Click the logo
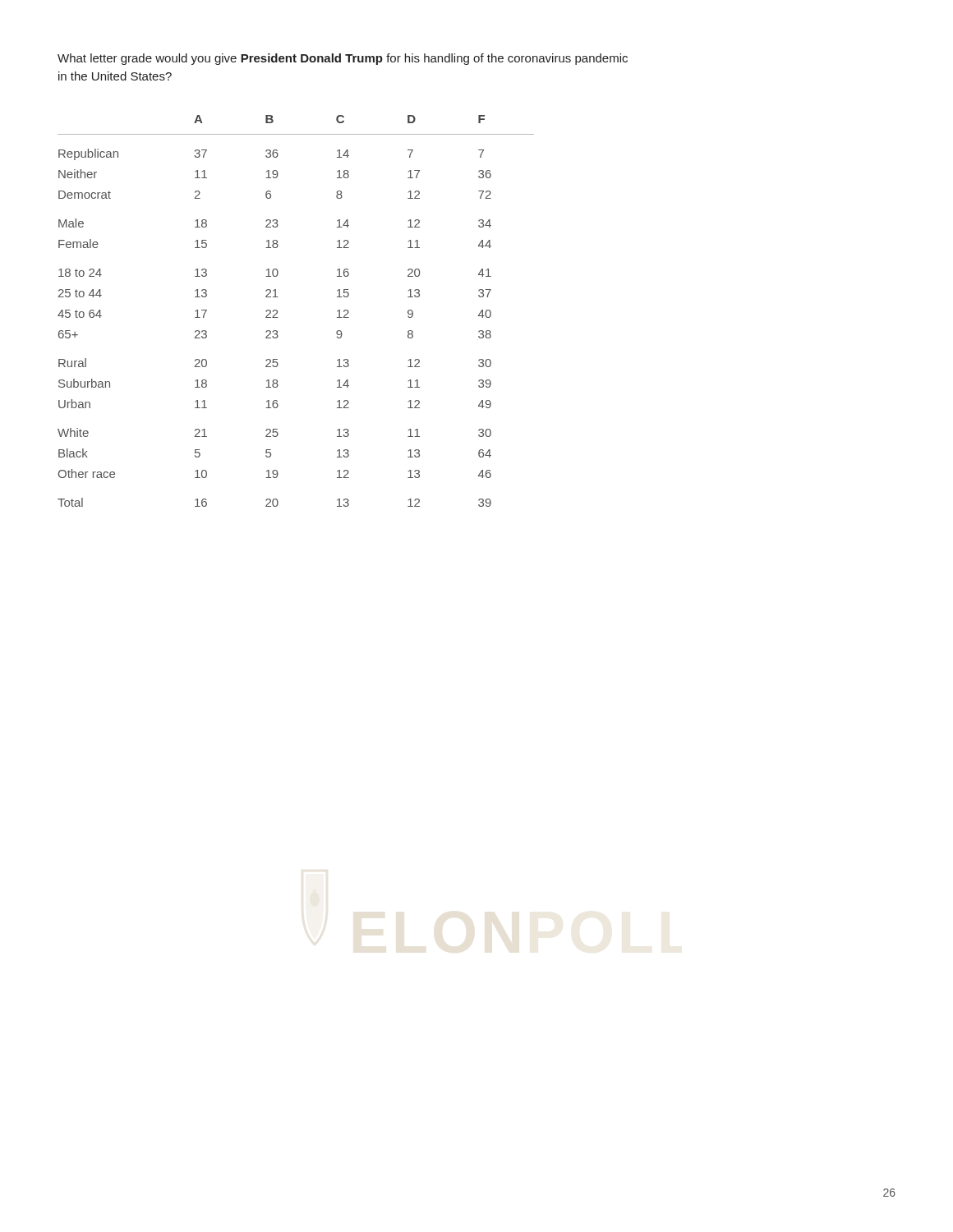 point(476,928)
